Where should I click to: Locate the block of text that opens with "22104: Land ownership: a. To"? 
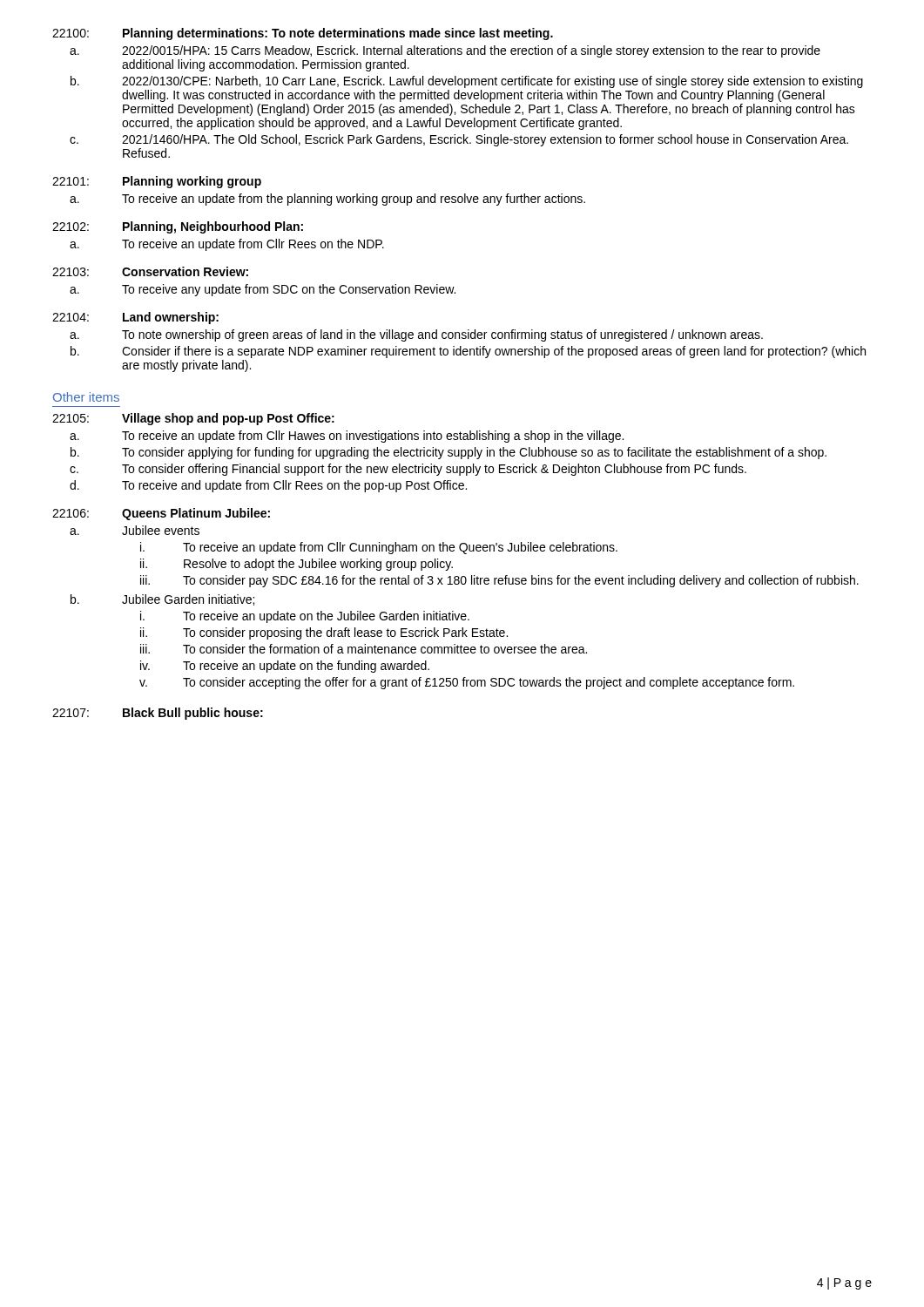[462, 341]
